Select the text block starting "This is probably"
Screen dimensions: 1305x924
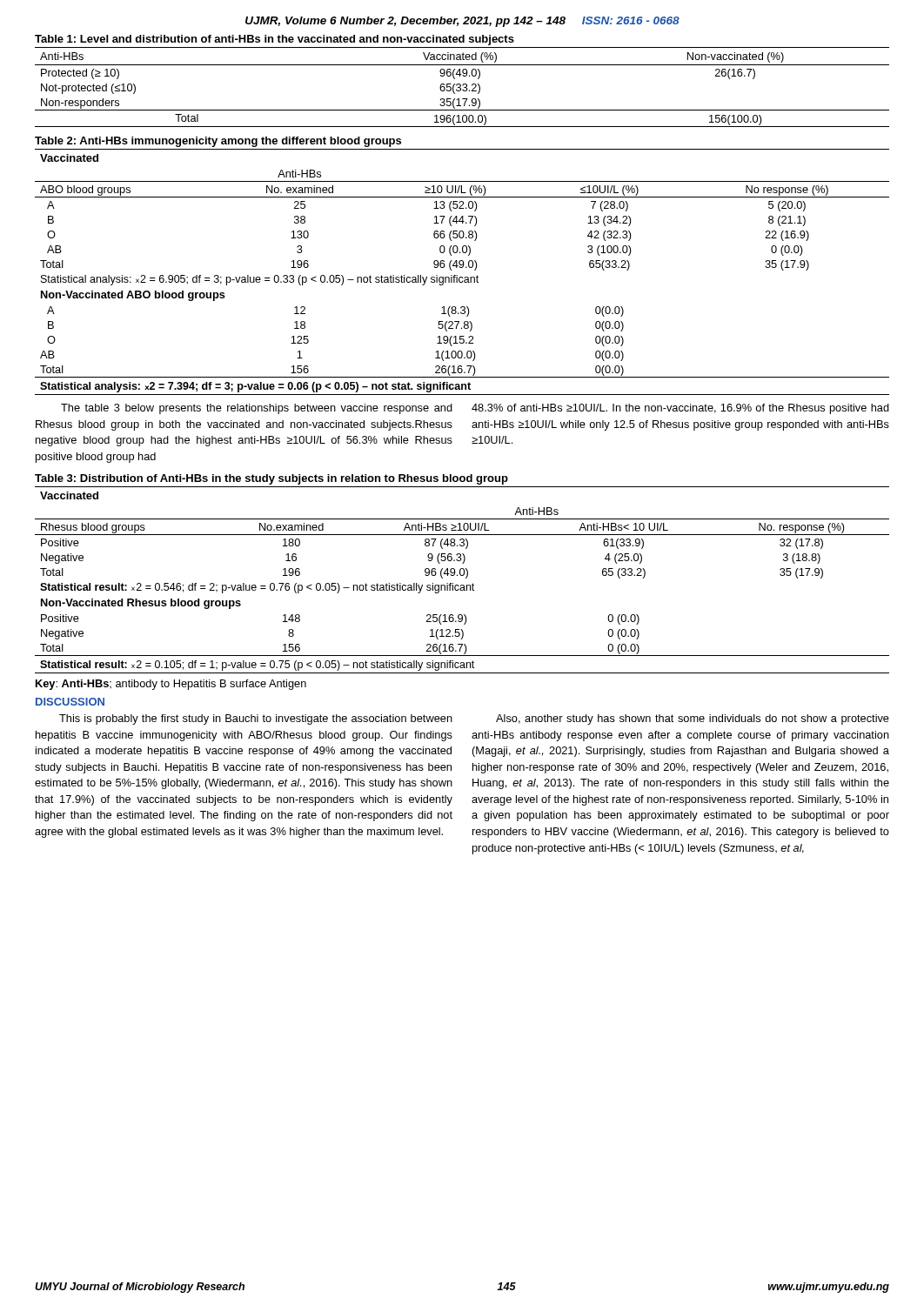pyautogui.click(x=462, y=785)
